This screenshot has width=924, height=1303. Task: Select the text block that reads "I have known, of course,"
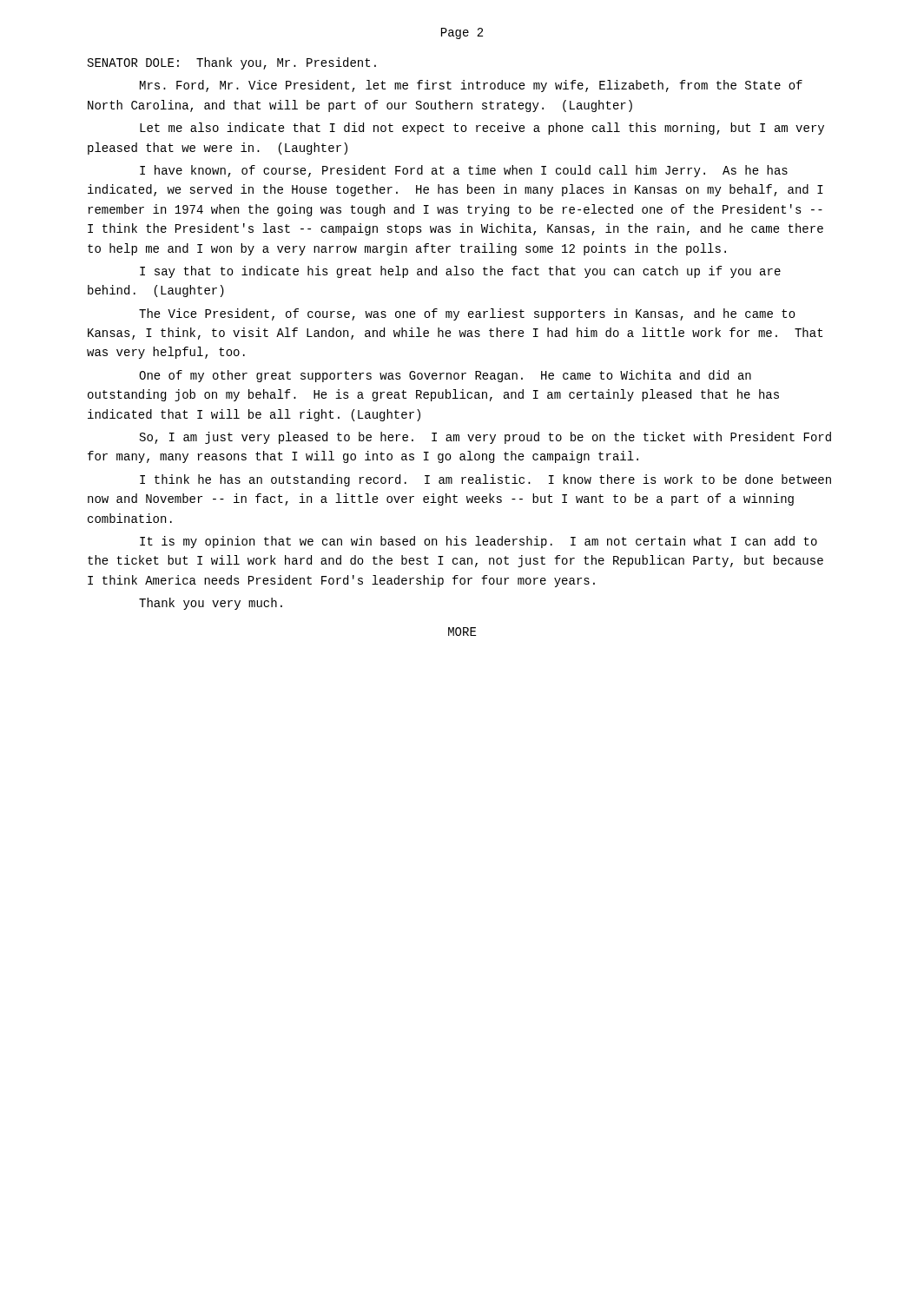[x=455, y=210]
